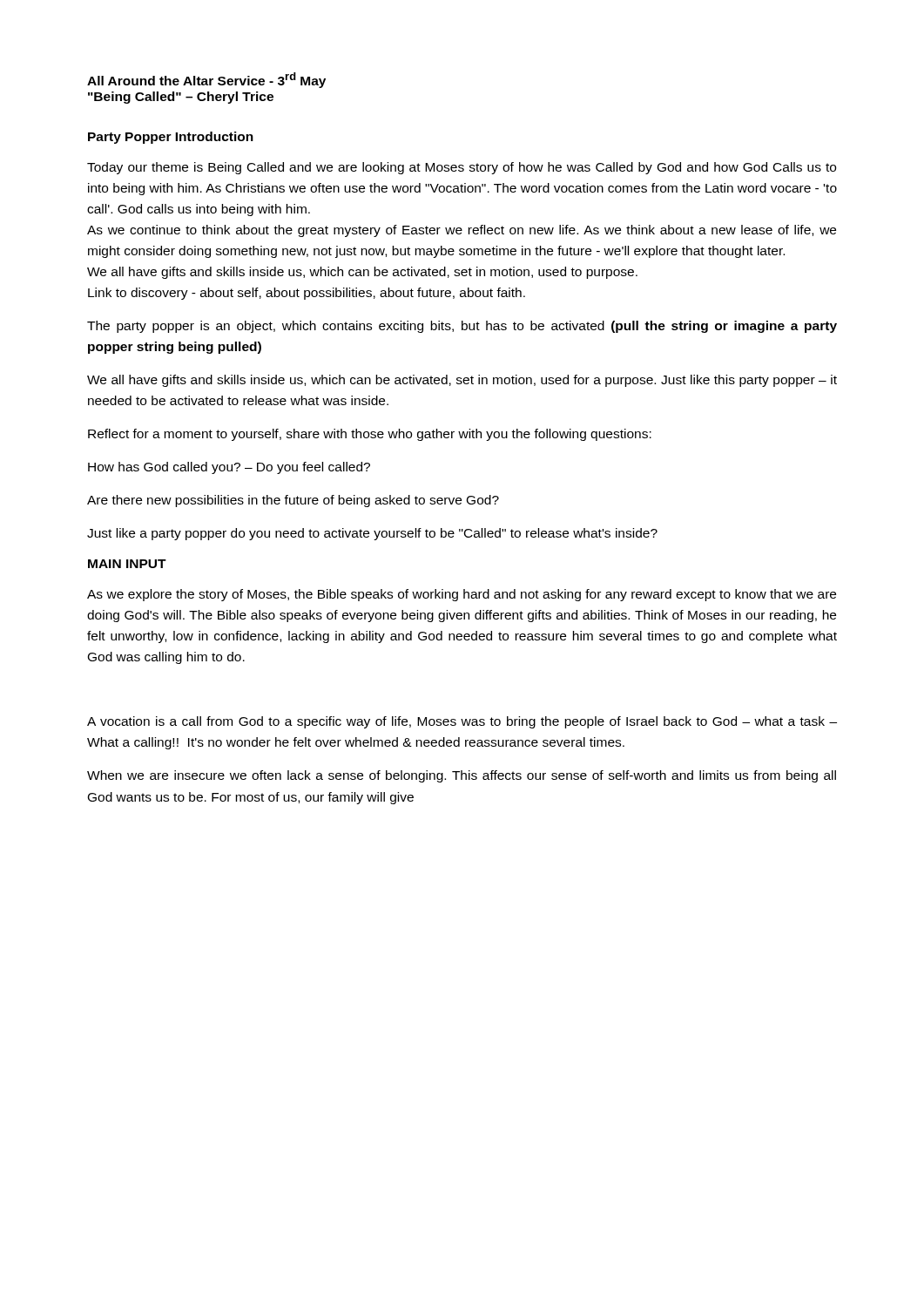Select the passage starting "Are there new possibilities in the"
The width and height of the screenshot is (924, 1307).
click(x=293, y=500)
